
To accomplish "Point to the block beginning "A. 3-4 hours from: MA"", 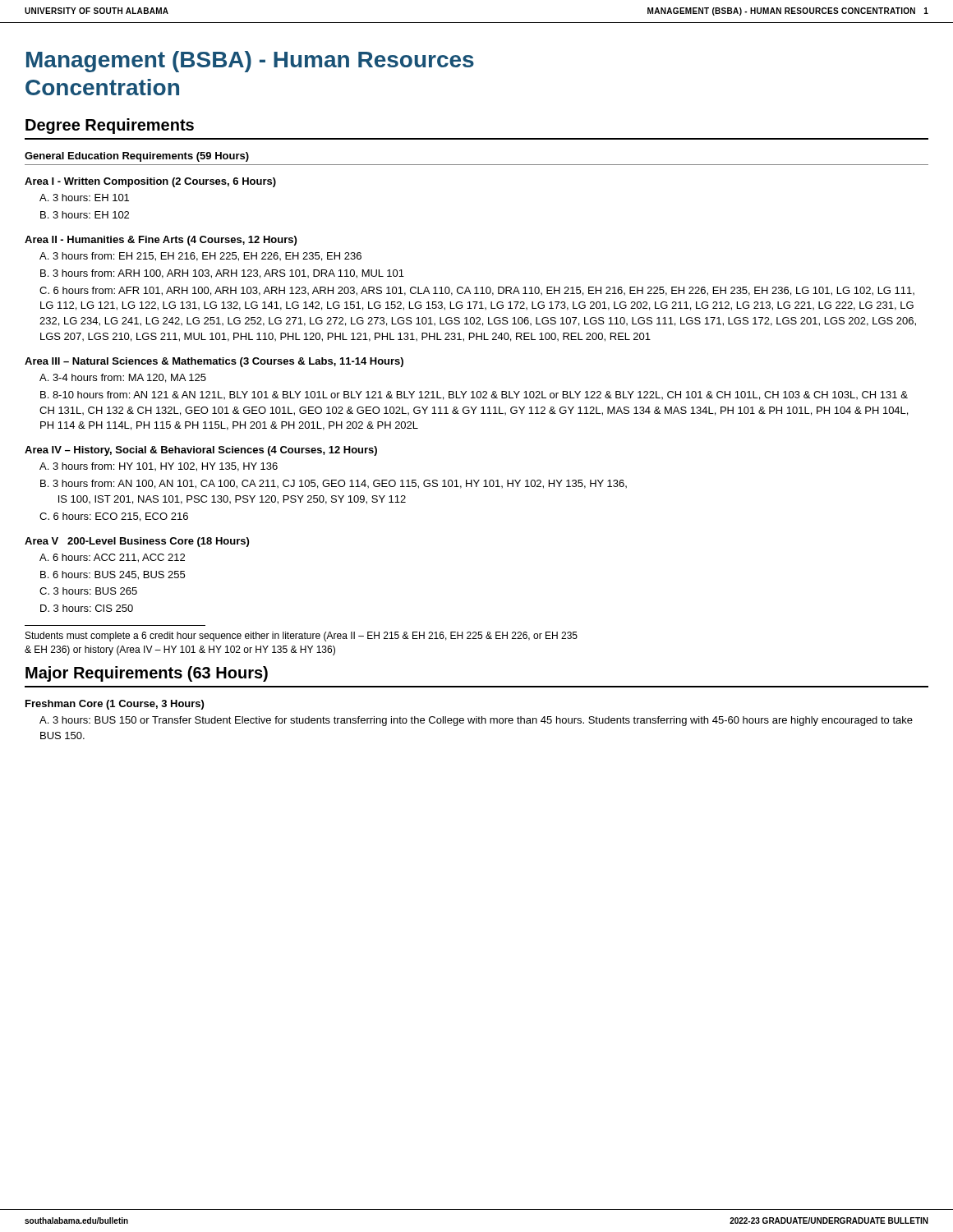I will 123,377.
